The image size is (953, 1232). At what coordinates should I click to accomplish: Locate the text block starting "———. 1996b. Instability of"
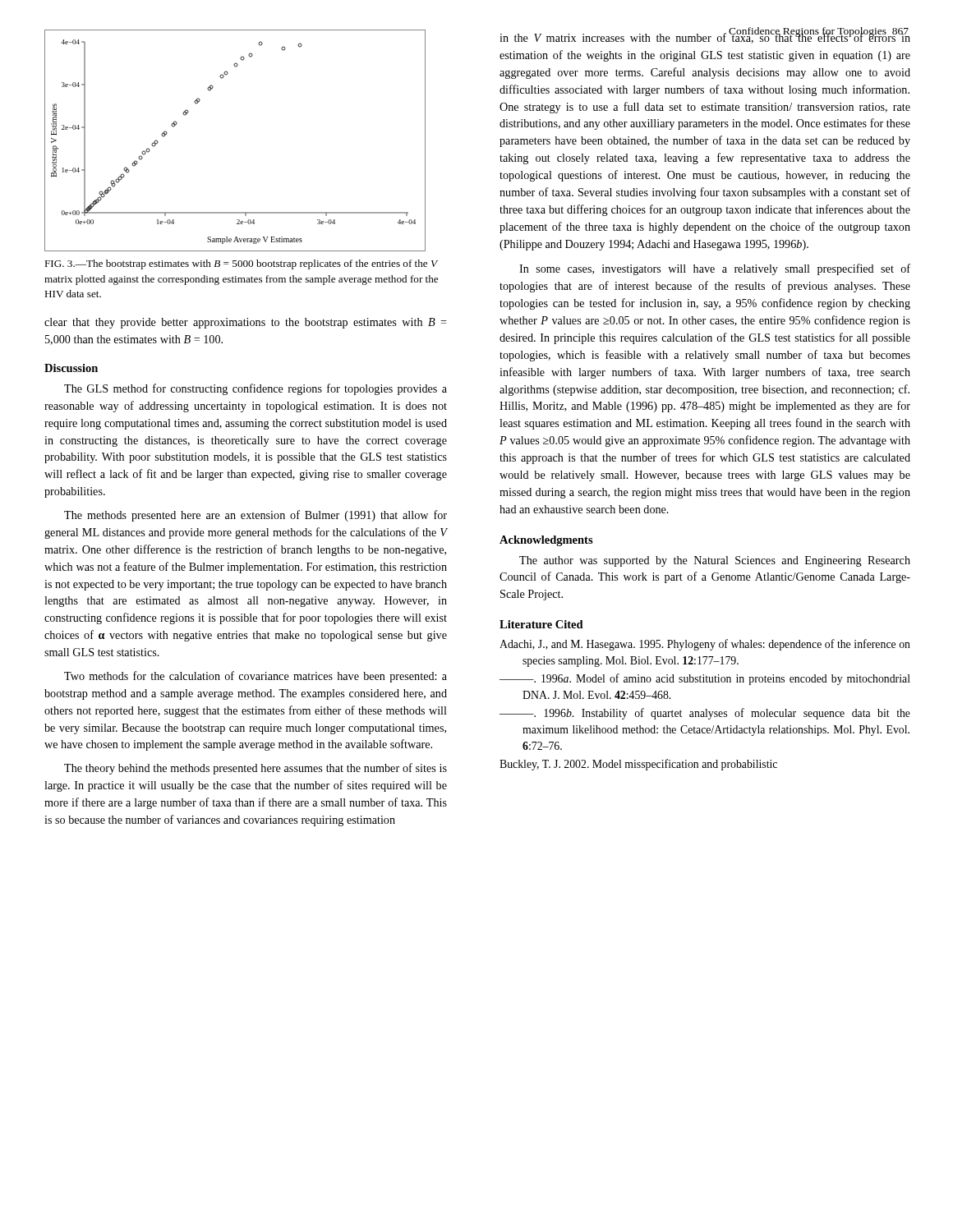(x=705, y=730)
